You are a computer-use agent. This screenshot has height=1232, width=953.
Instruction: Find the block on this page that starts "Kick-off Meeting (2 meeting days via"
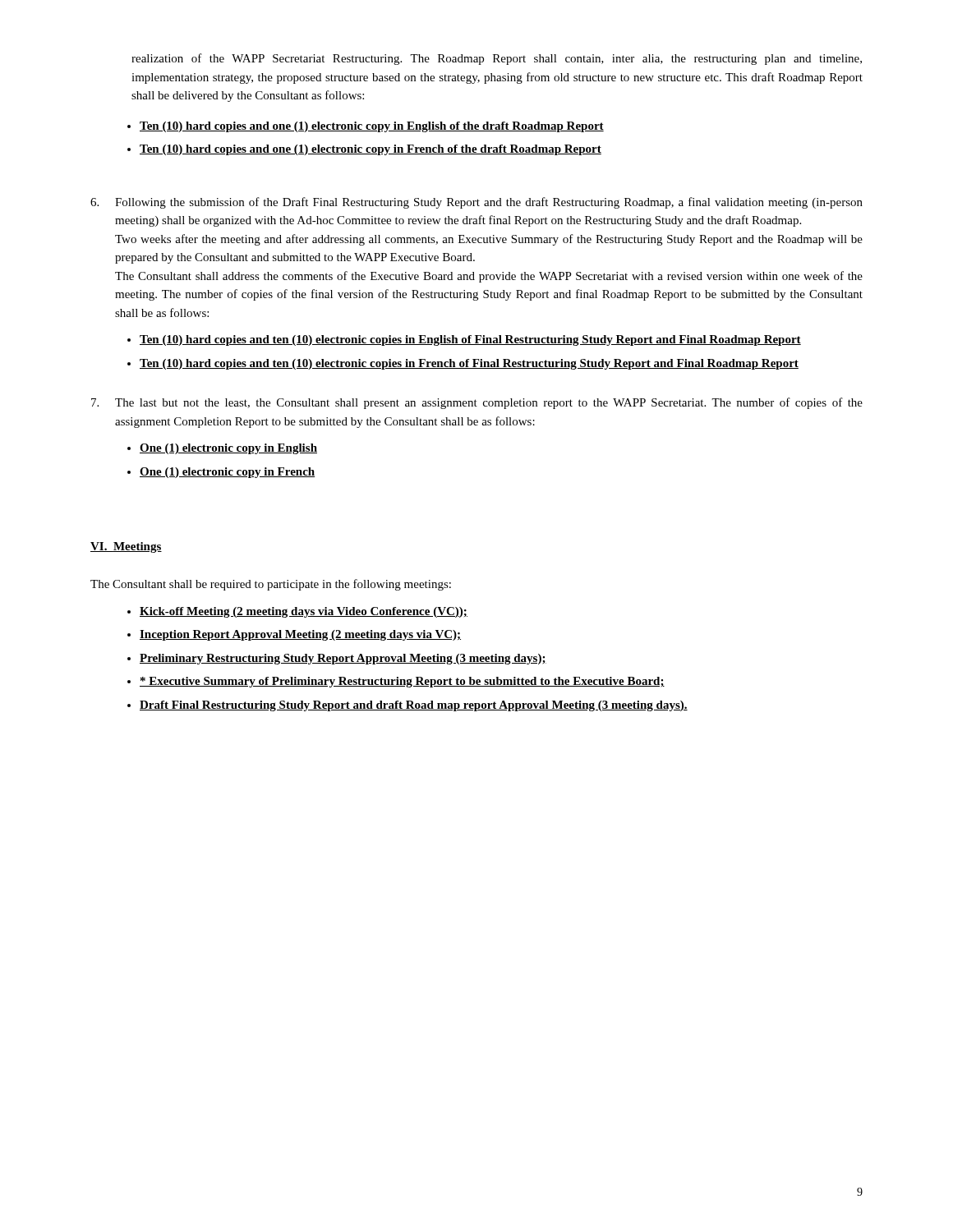[304, 611]
